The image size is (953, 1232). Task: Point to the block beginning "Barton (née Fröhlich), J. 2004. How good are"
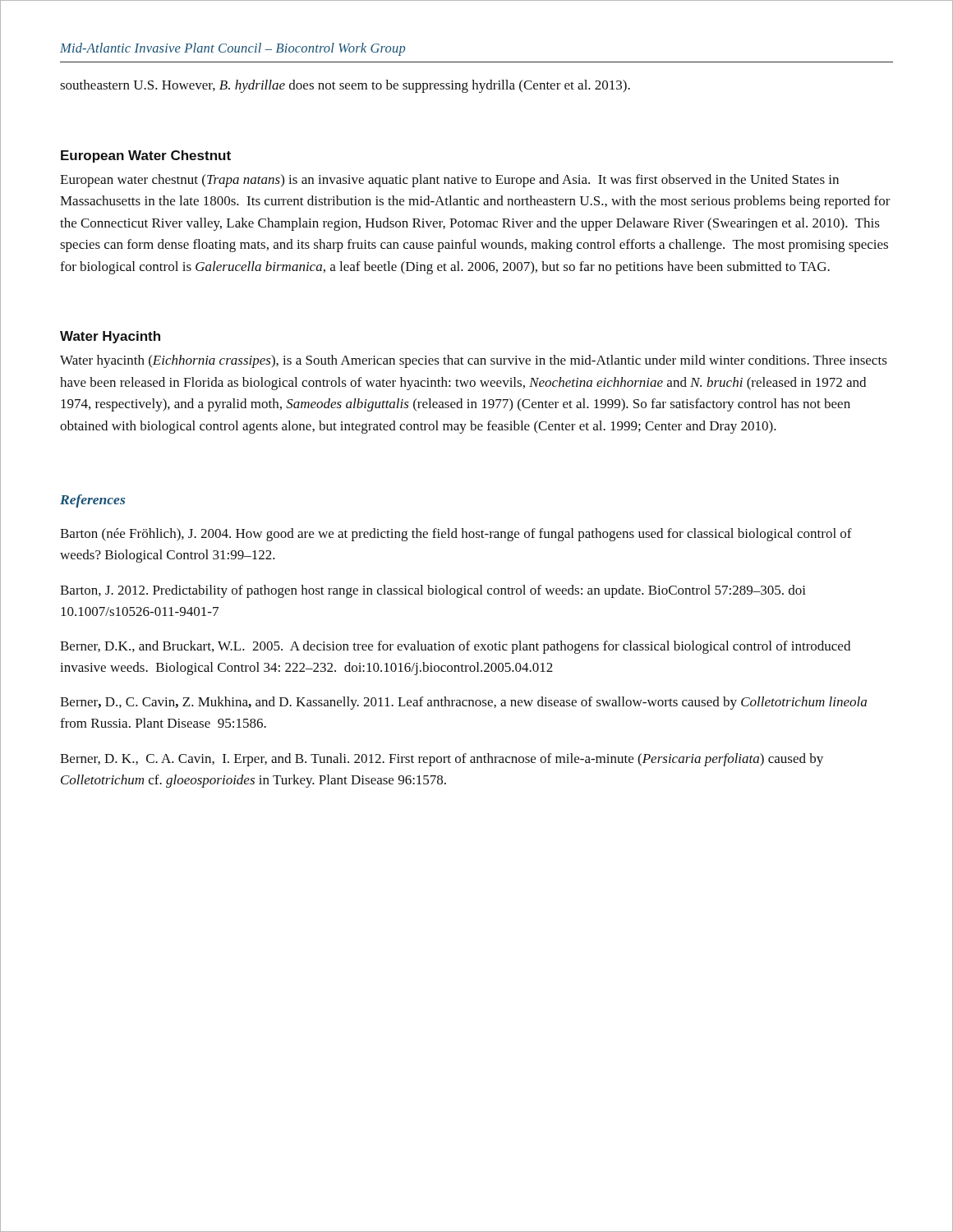point(456,544)
